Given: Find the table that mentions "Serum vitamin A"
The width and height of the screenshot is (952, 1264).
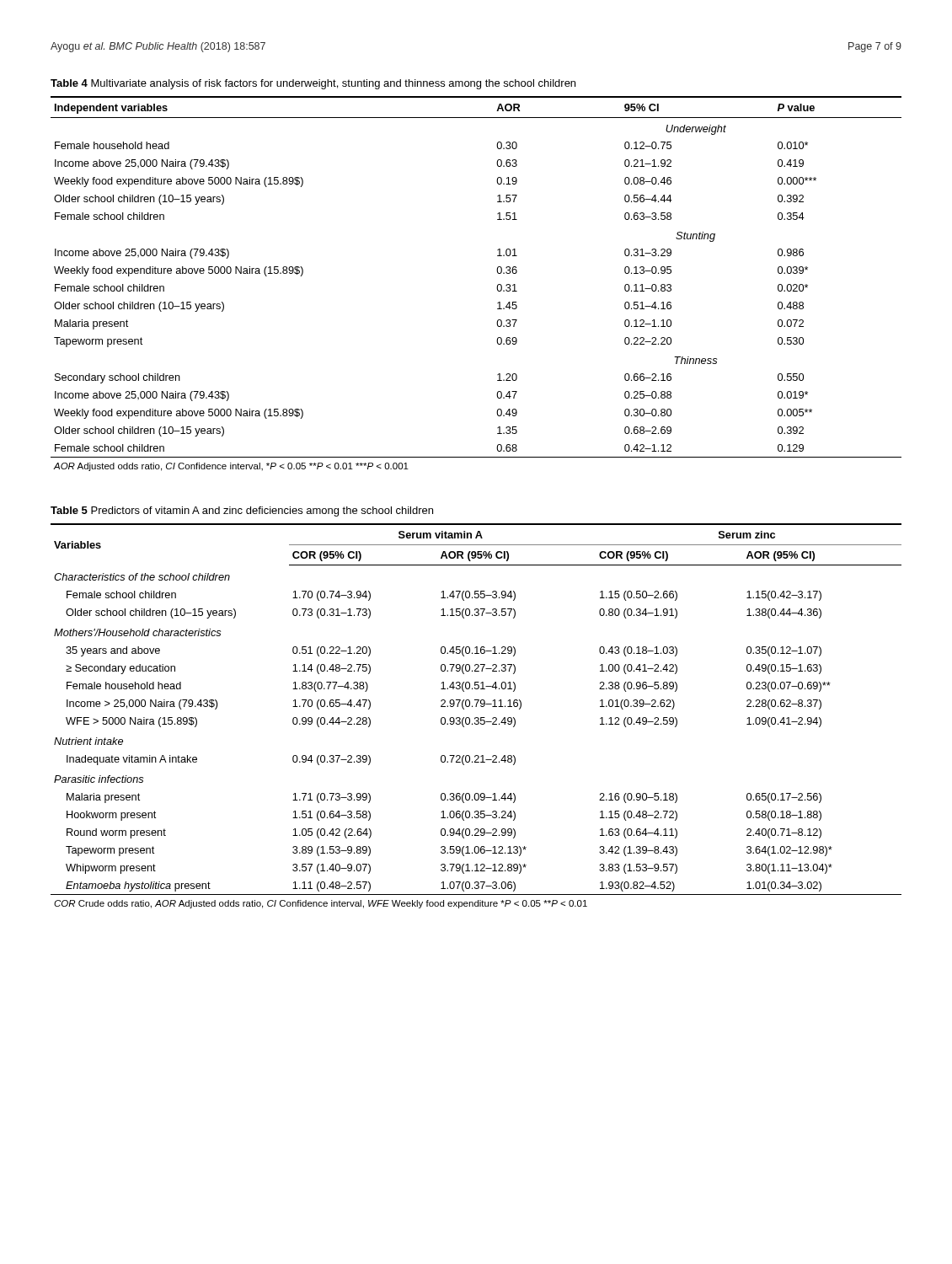Looking at the screenshot, I should click(476, 717).
